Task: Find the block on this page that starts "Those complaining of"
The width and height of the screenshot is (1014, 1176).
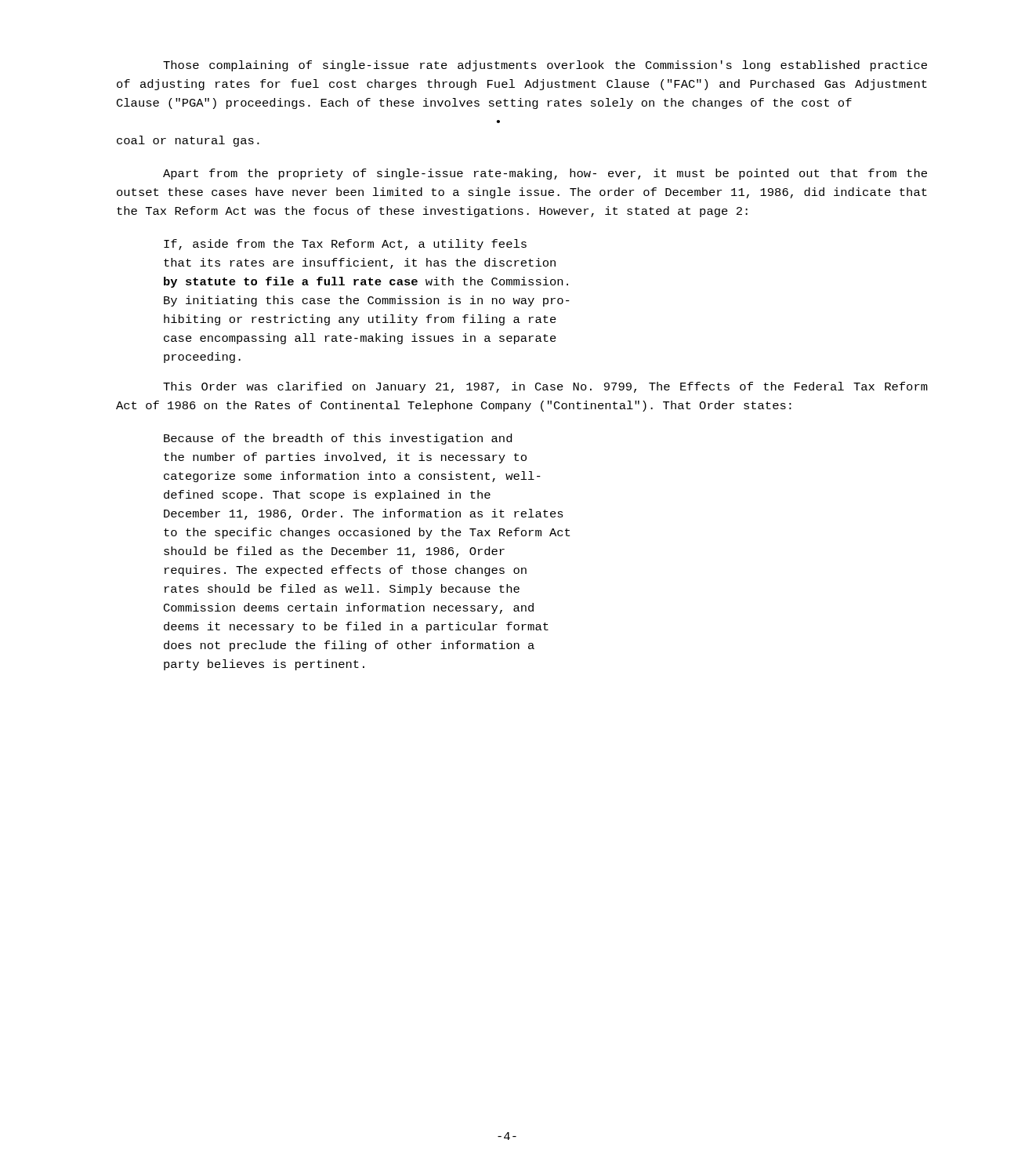Action: tap(522, 104)
